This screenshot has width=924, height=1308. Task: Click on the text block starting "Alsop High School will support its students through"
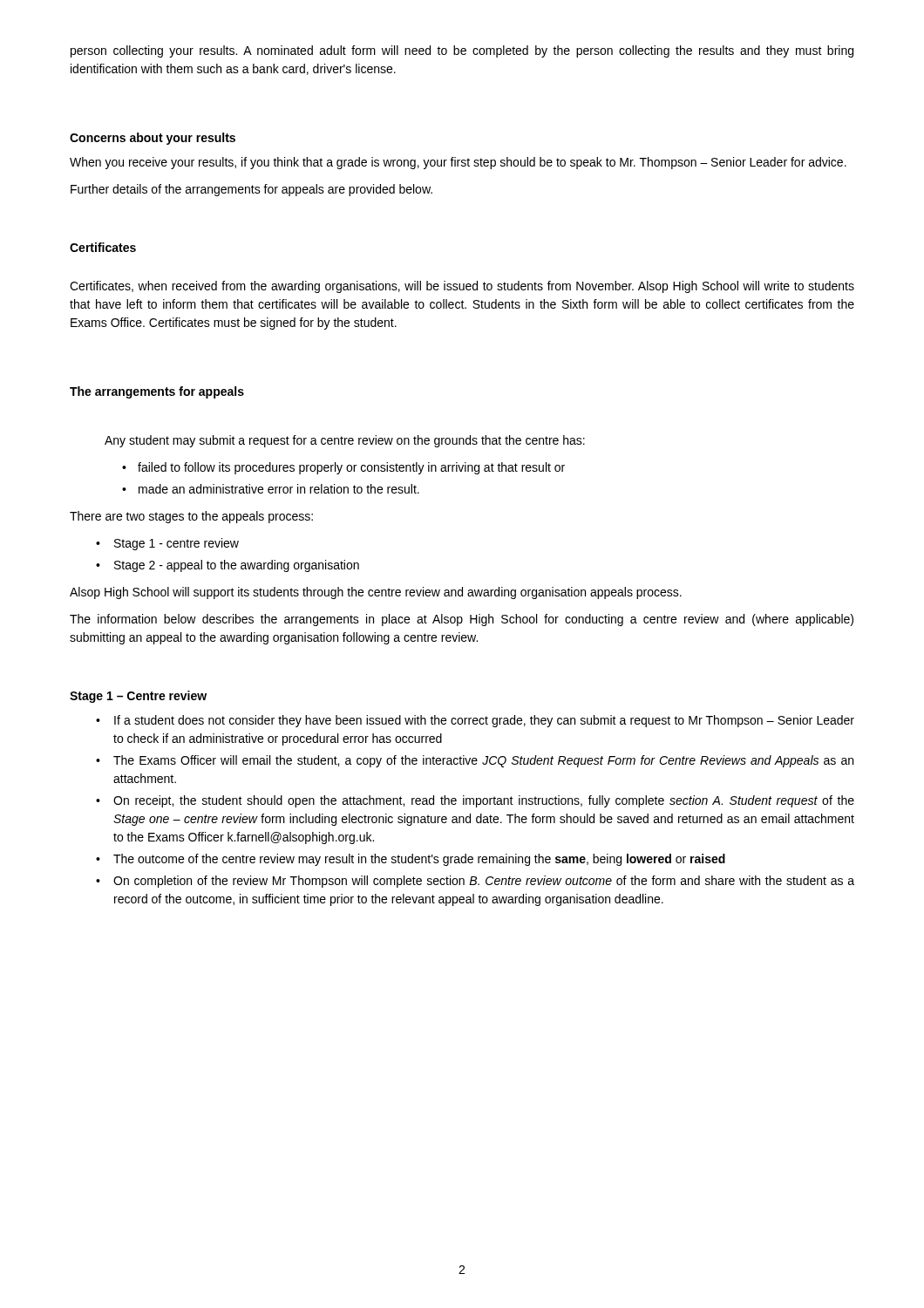(462, 593)
